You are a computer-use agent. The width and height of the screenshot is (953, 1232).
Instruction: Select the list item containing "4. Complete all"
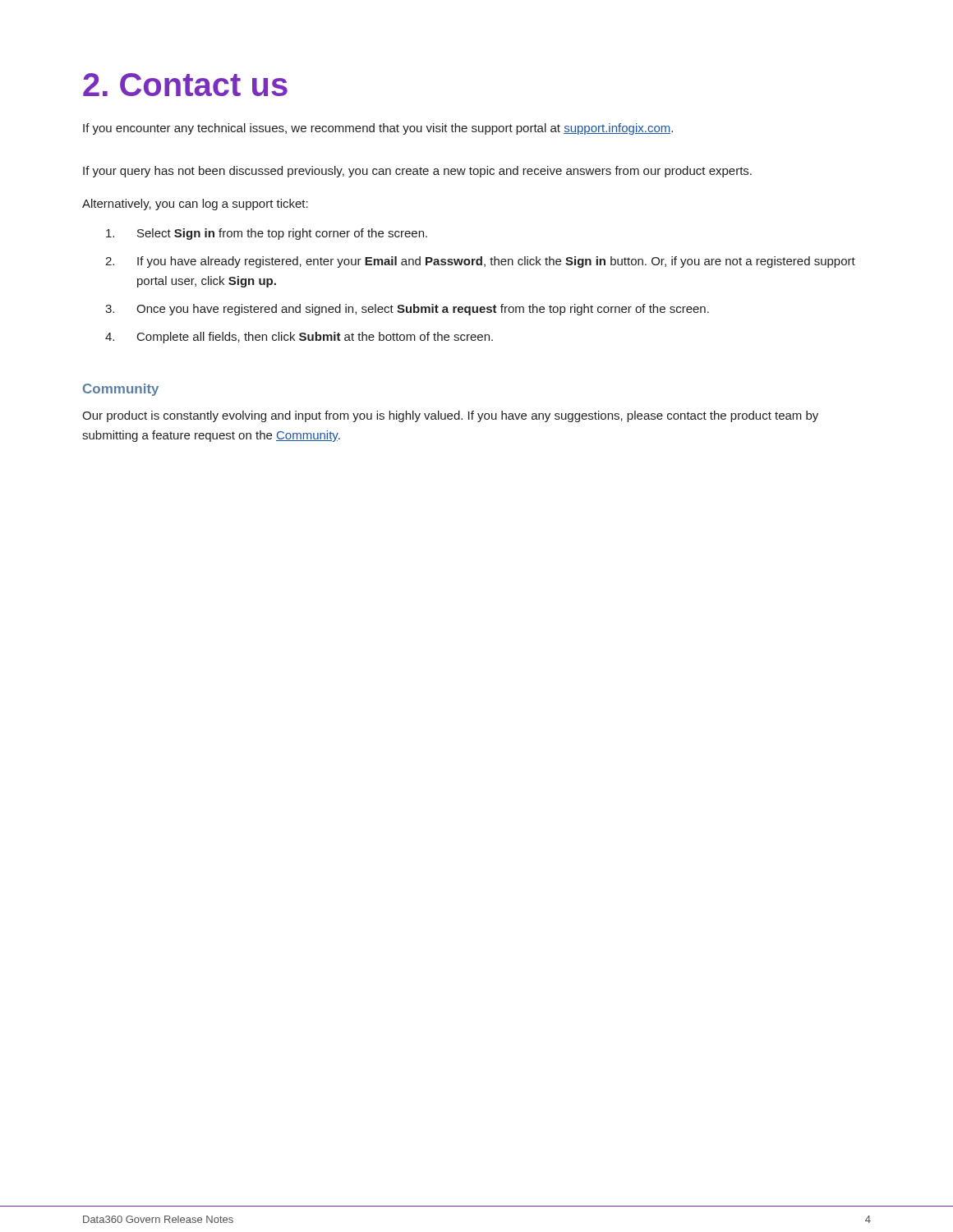click(476, 337)
